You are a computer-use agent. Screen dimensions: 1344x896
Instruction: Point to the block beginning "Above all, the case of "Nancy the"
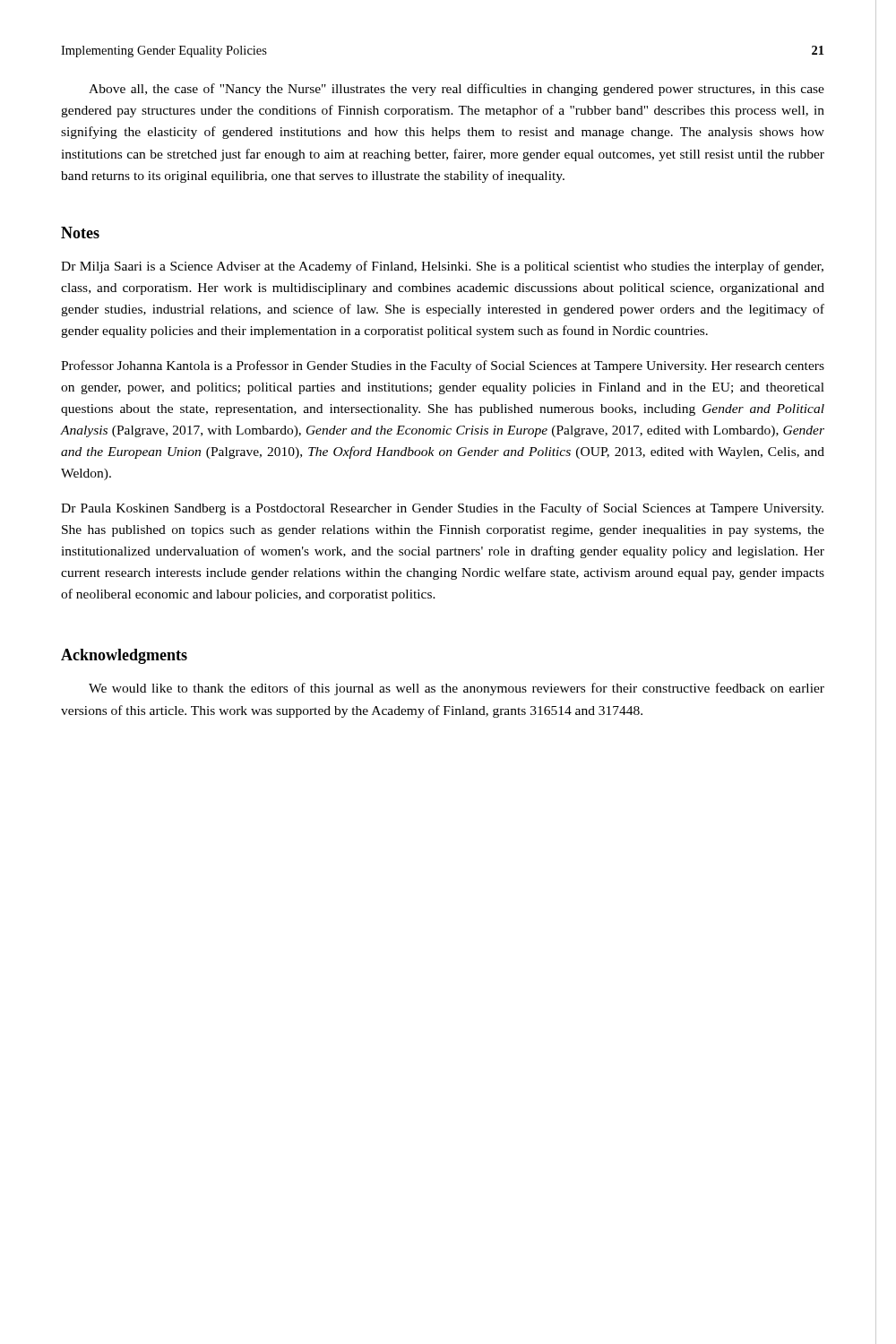443,132
